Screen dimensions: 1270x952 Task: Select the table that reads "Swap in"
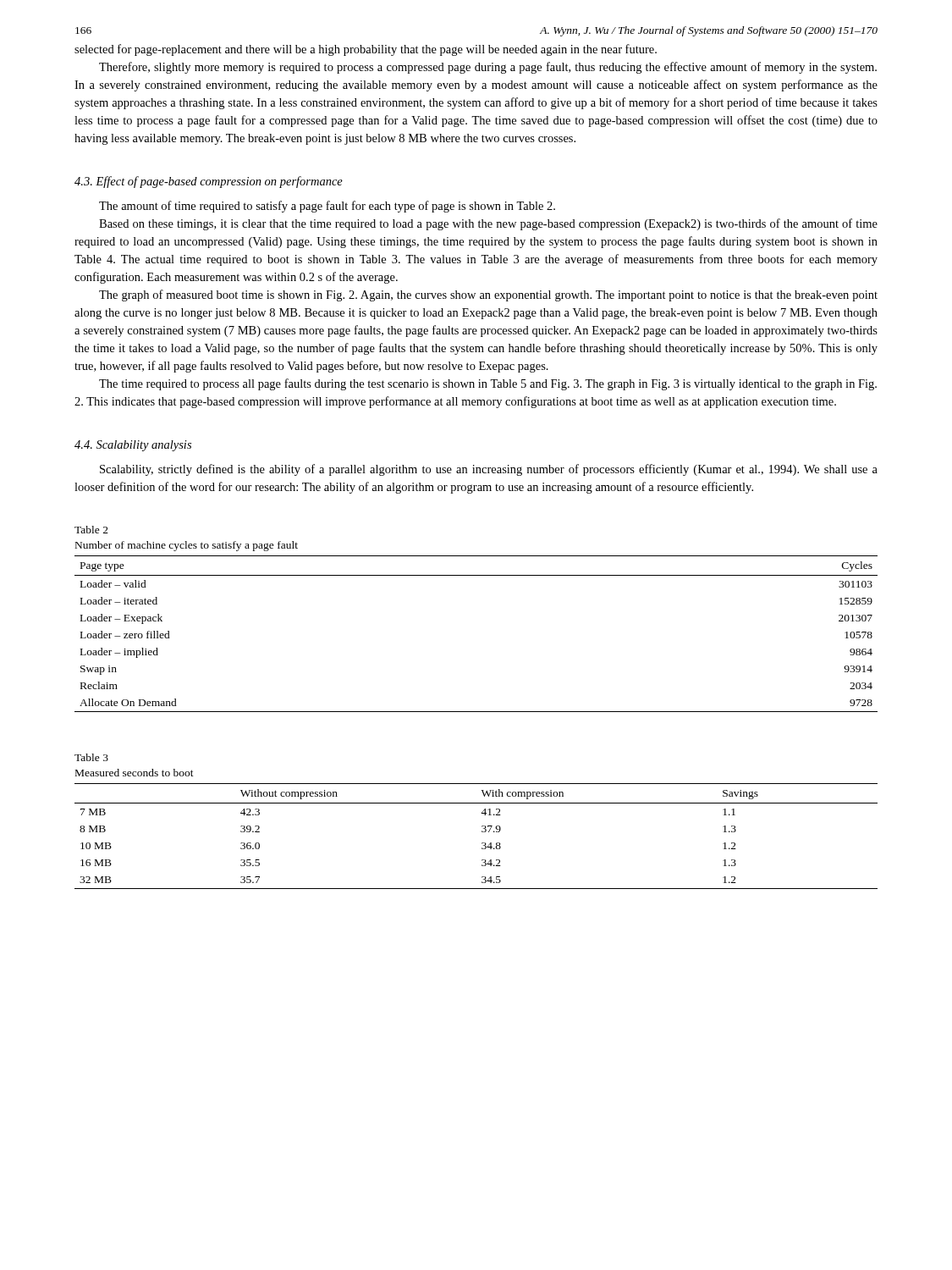click(476, 634)
